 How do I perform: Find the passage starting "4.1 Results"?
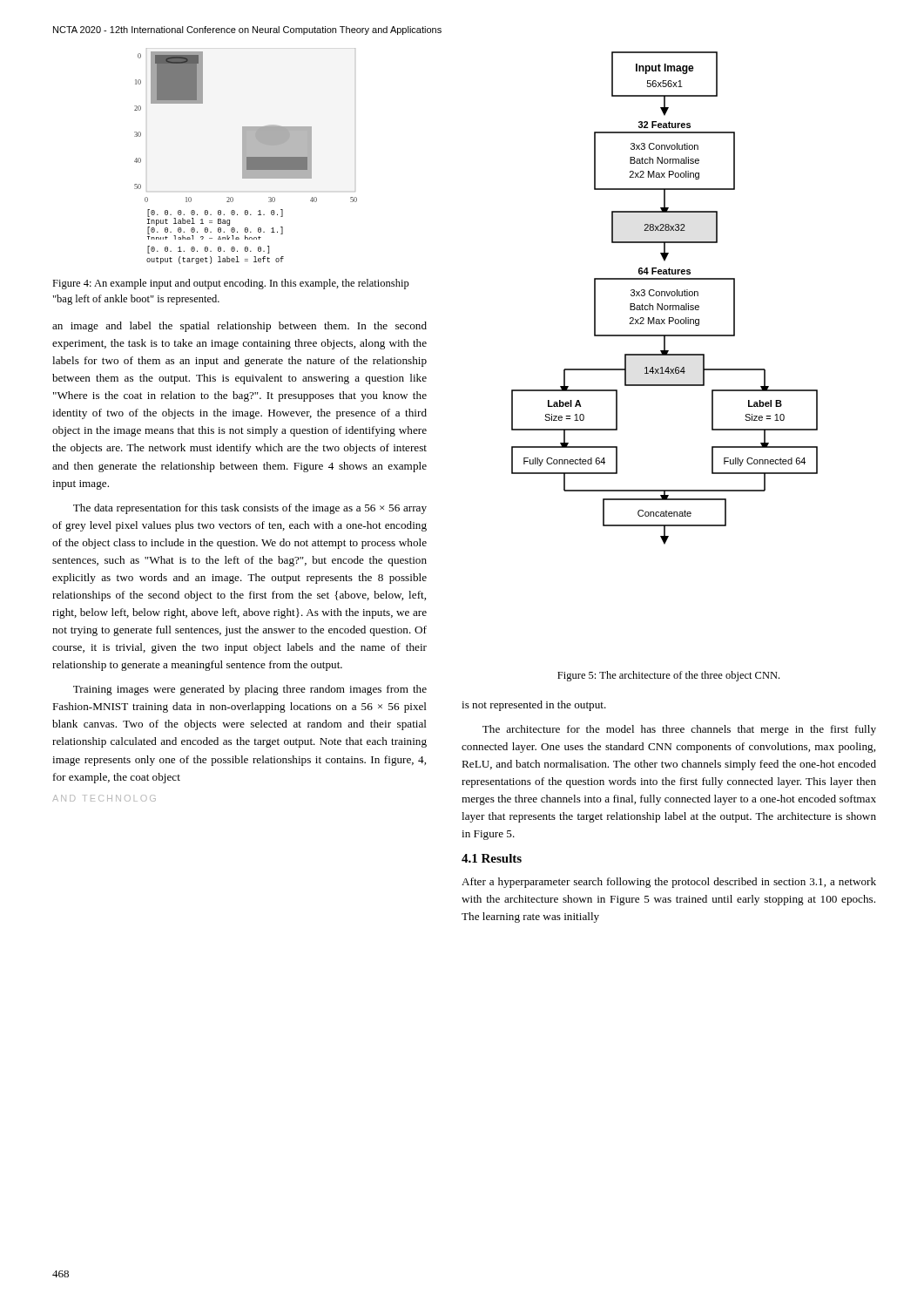[492, 858]
